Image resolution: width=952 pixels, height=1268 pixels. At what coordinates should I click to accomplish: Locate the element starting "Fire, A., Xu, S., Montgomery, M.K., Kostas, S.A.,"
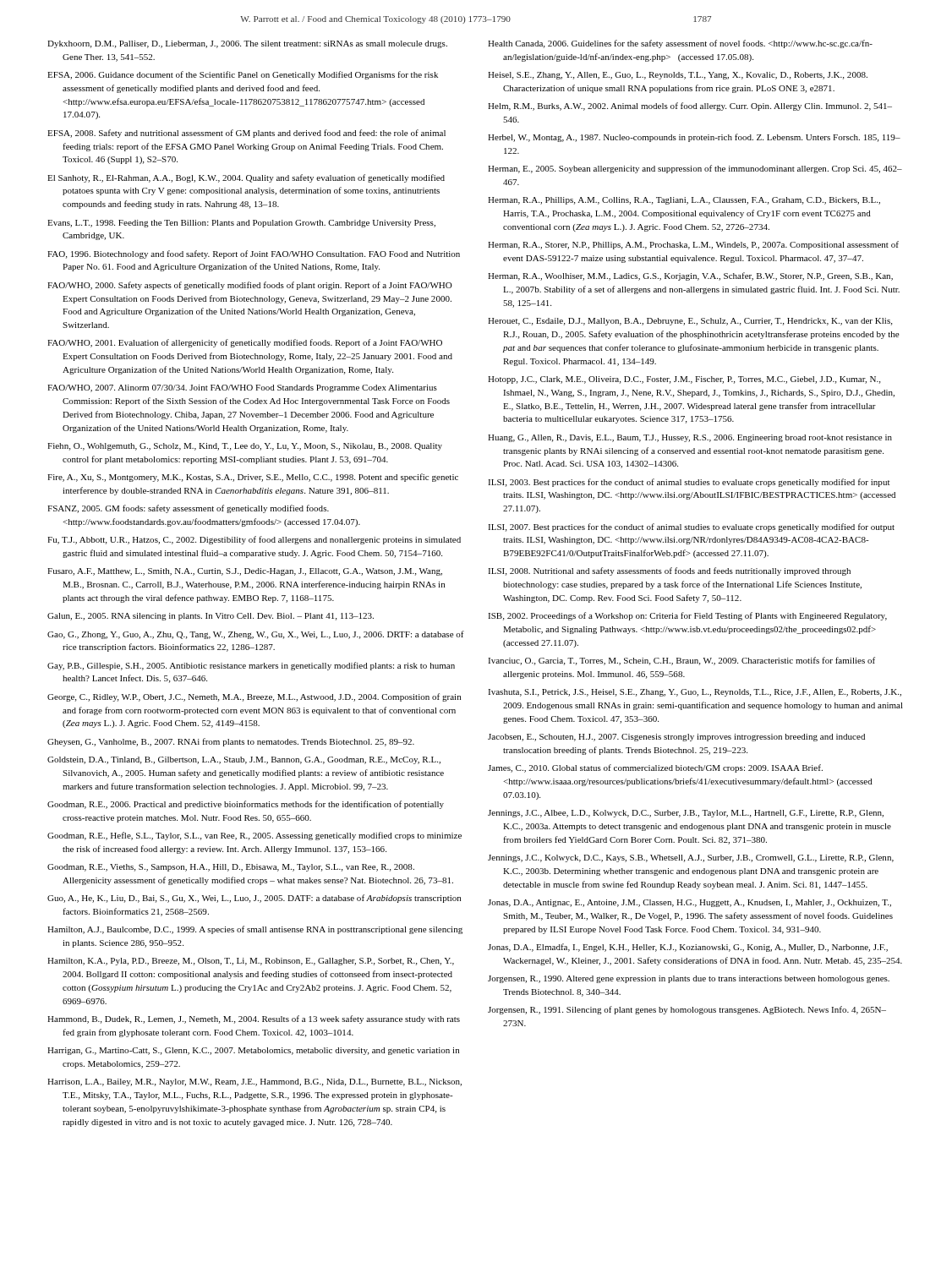[x=253, y=484]
